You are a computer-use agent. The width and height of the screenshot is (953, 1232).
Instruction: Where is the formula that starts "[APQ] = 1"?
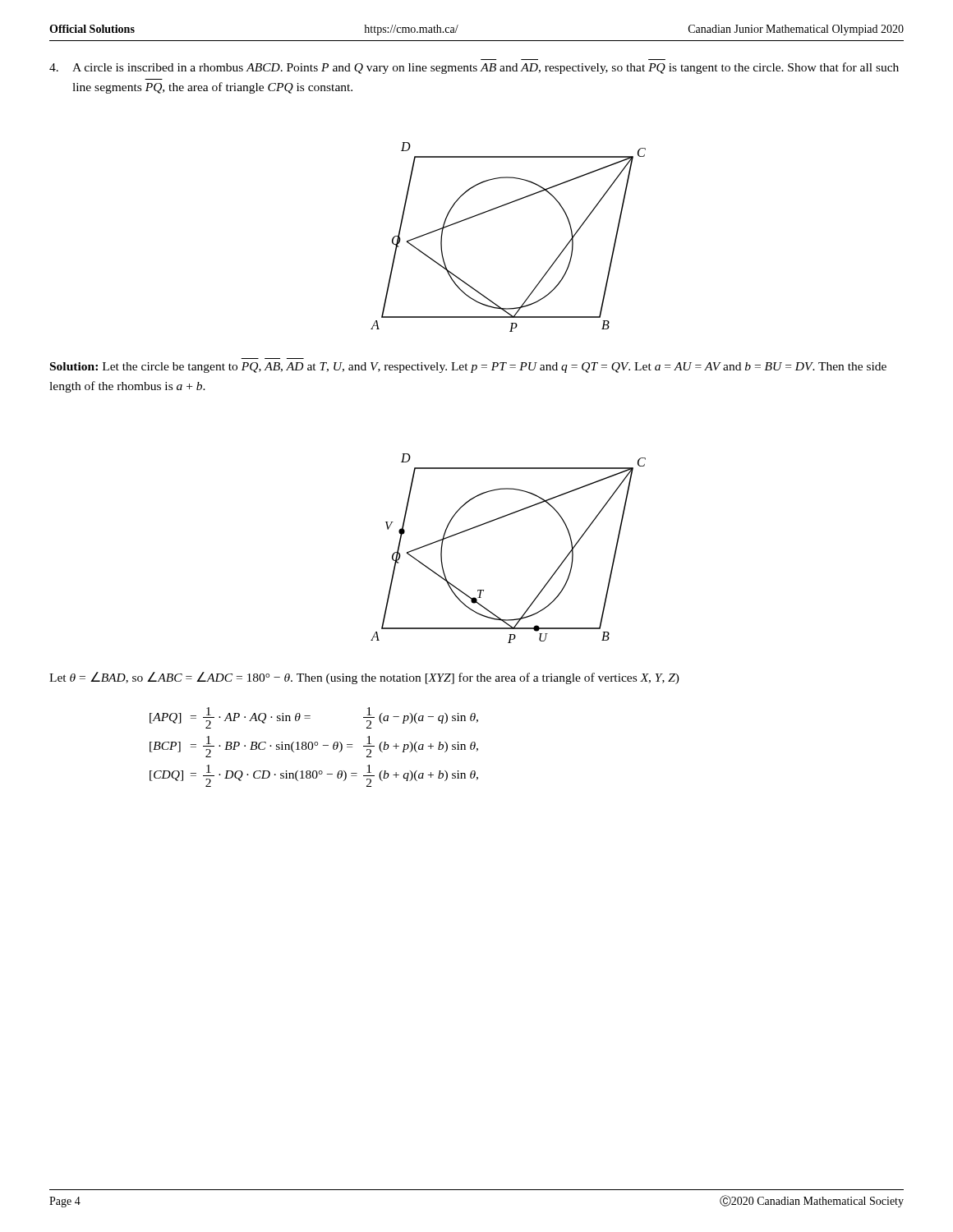point(314,746)
